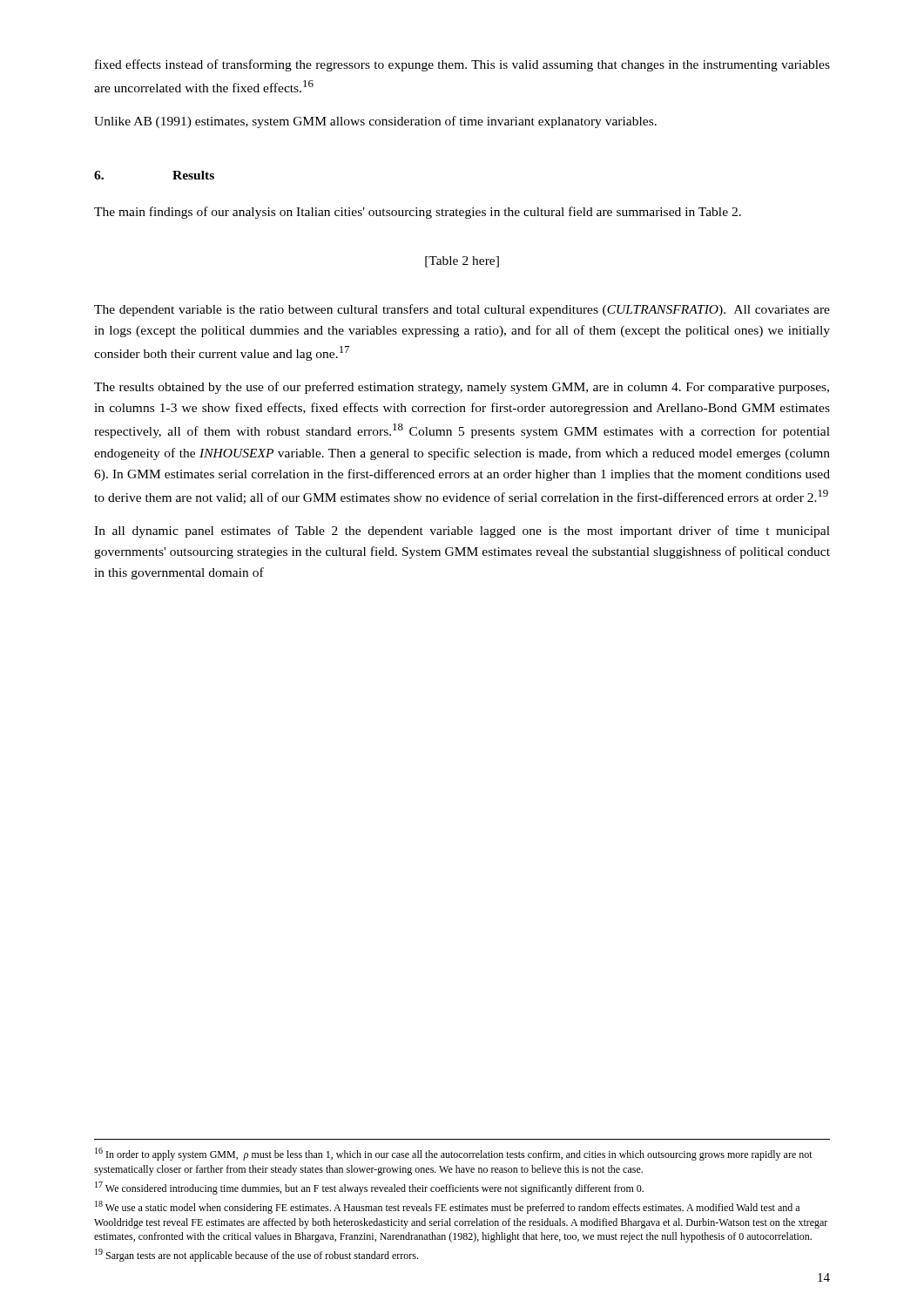Click on the text block that reads "fixed effects instead of"

point(462,65)
